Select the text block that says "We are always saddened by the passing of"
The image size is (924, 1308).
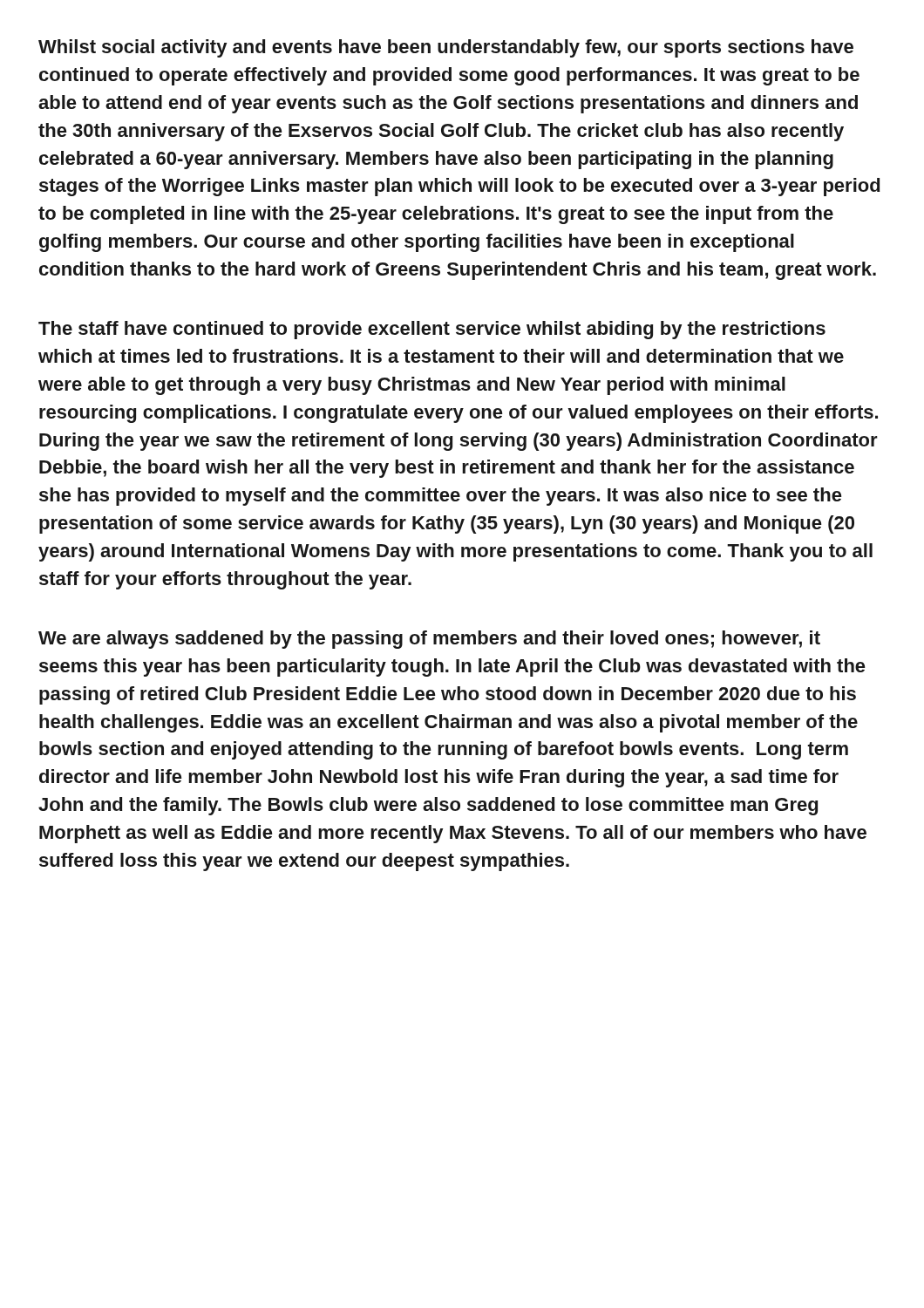(453, 749)
